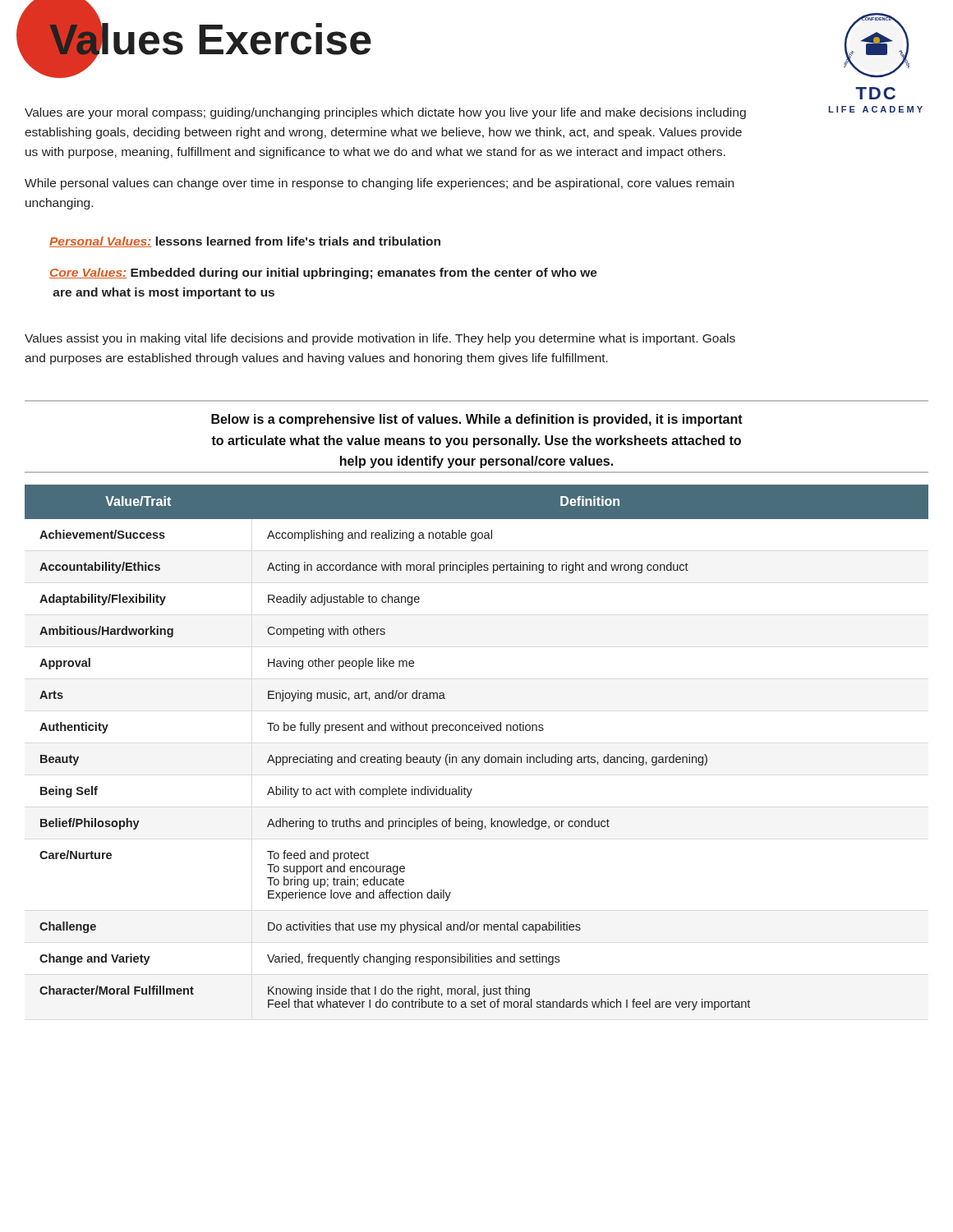The image size is (953, 1232).
Task: Select the text starting "Values Exercise"
Action: (x=194, y=39)
